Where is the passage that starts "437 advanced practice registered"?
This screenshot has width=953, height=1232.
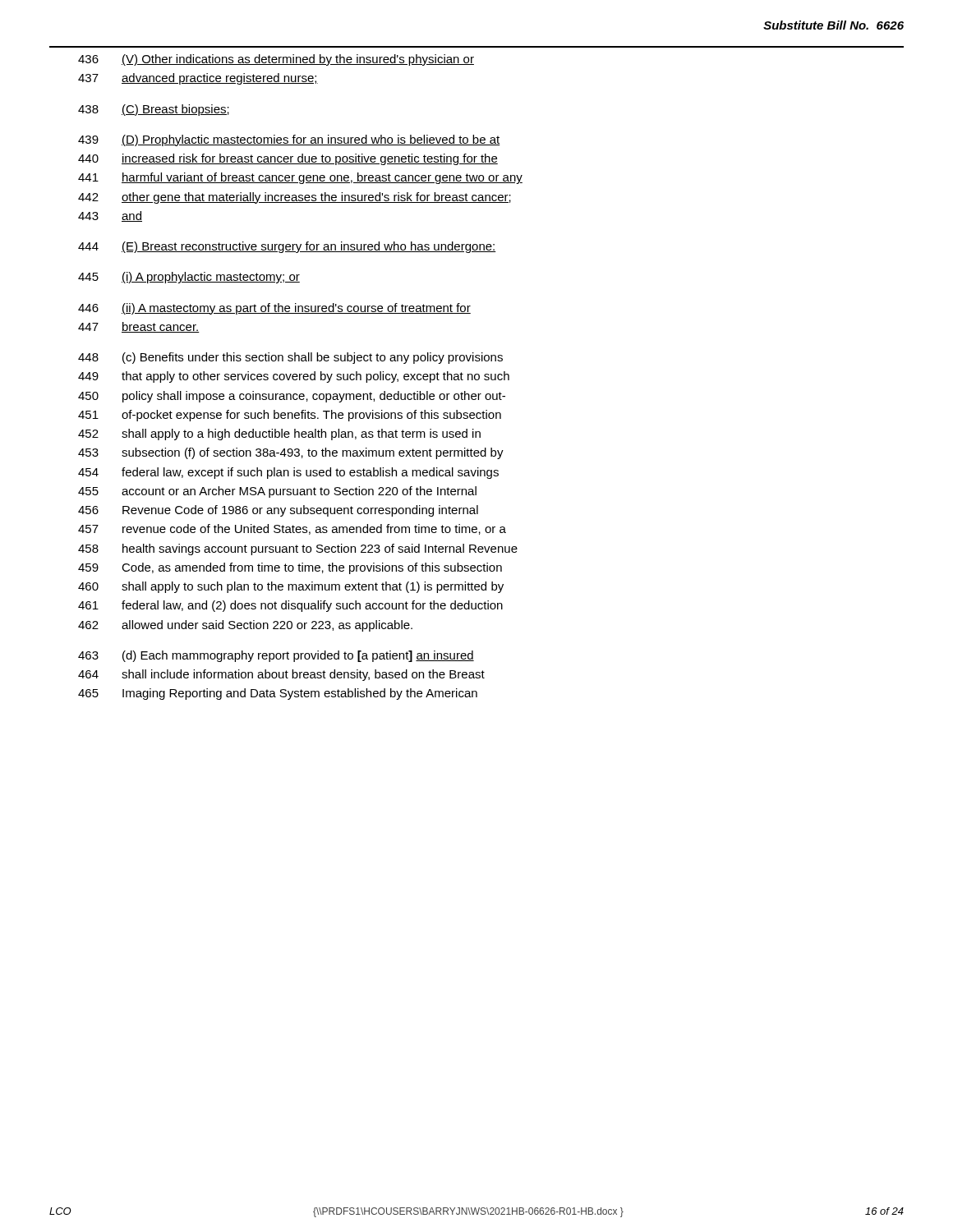198,79
